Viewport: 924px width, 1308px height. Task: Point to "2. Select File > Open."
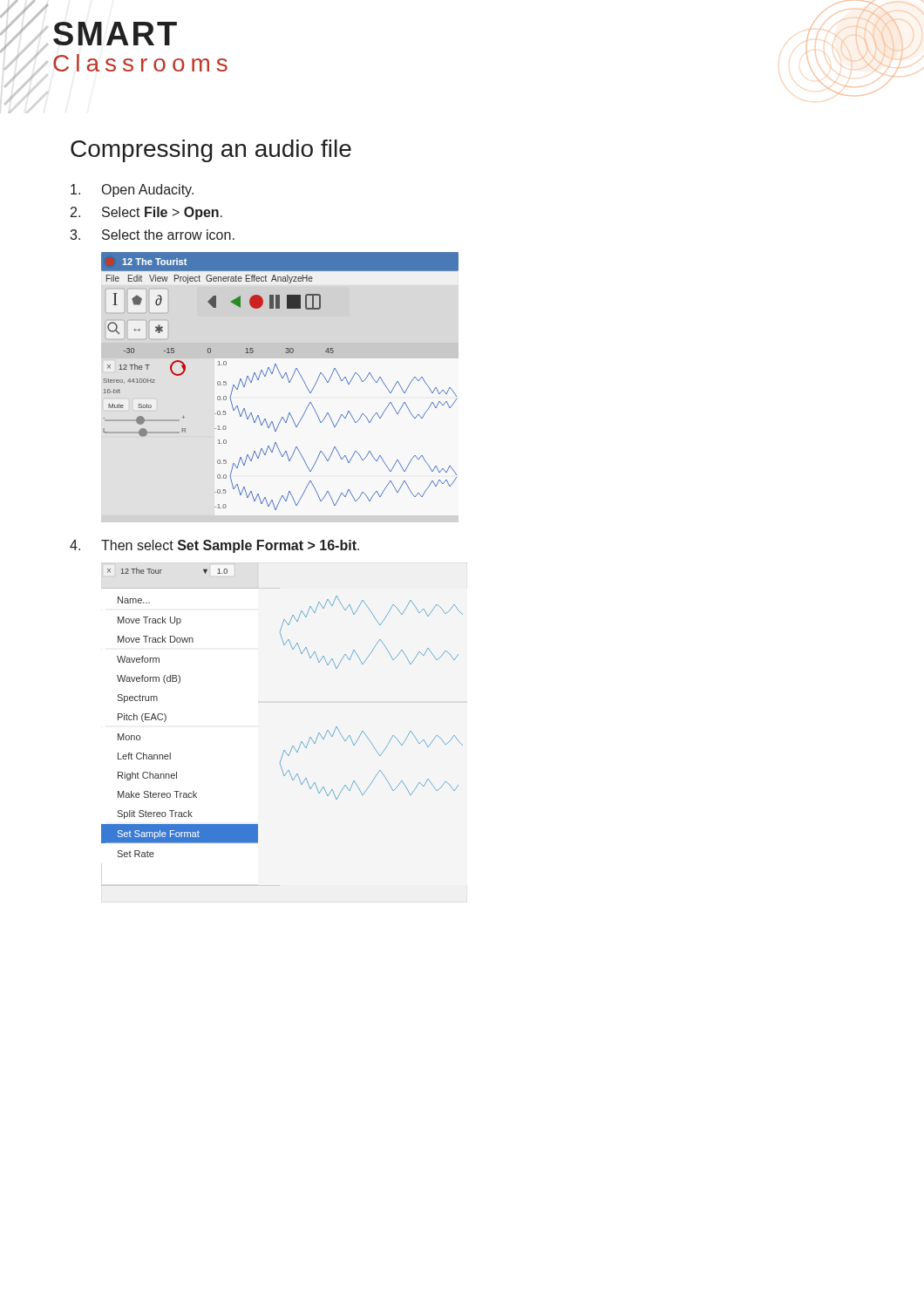click(x=146, y=213)
